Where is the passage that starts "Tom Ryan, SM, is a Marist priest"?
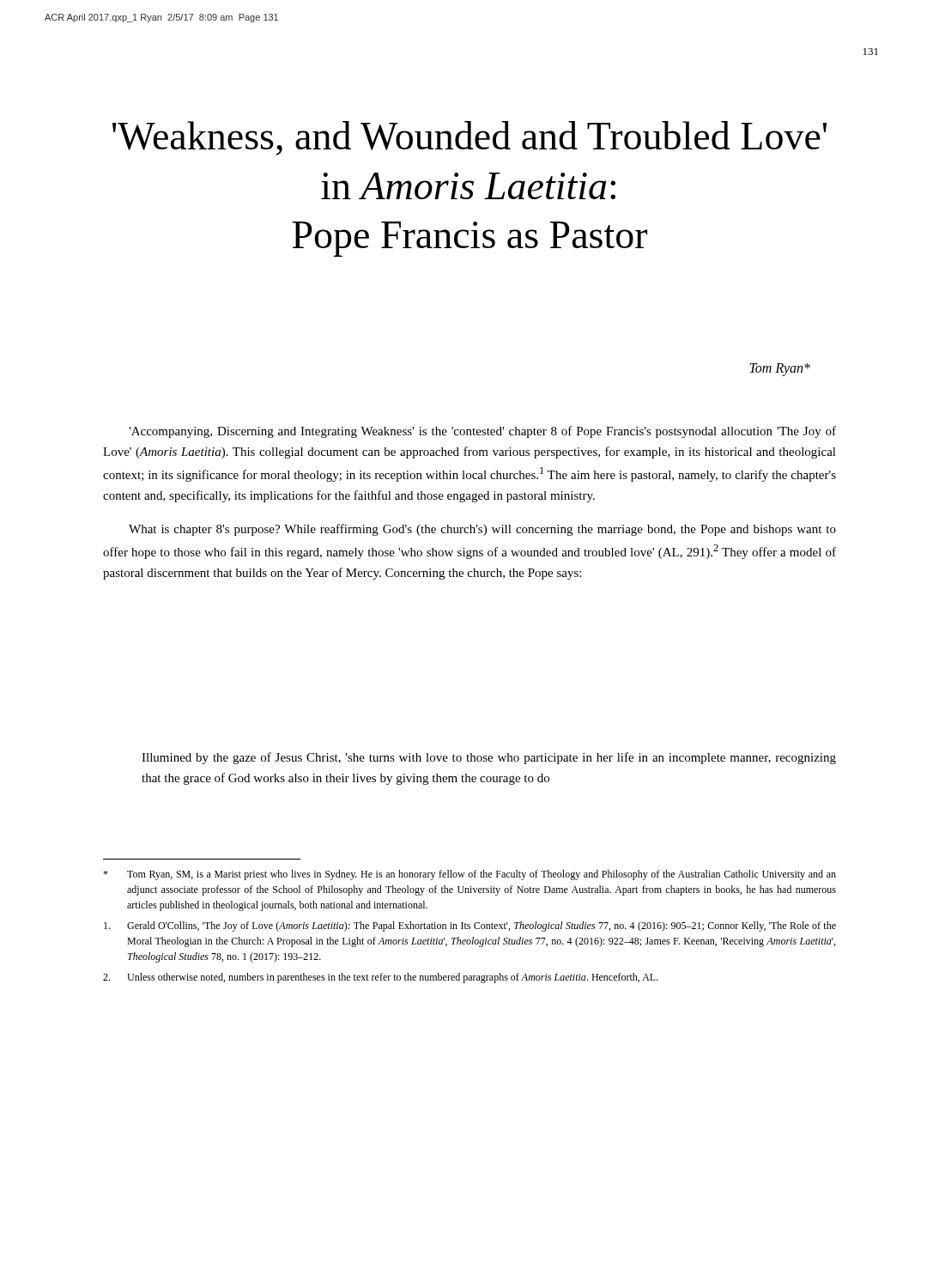939x1288 pixels. (x=470, y=890)
